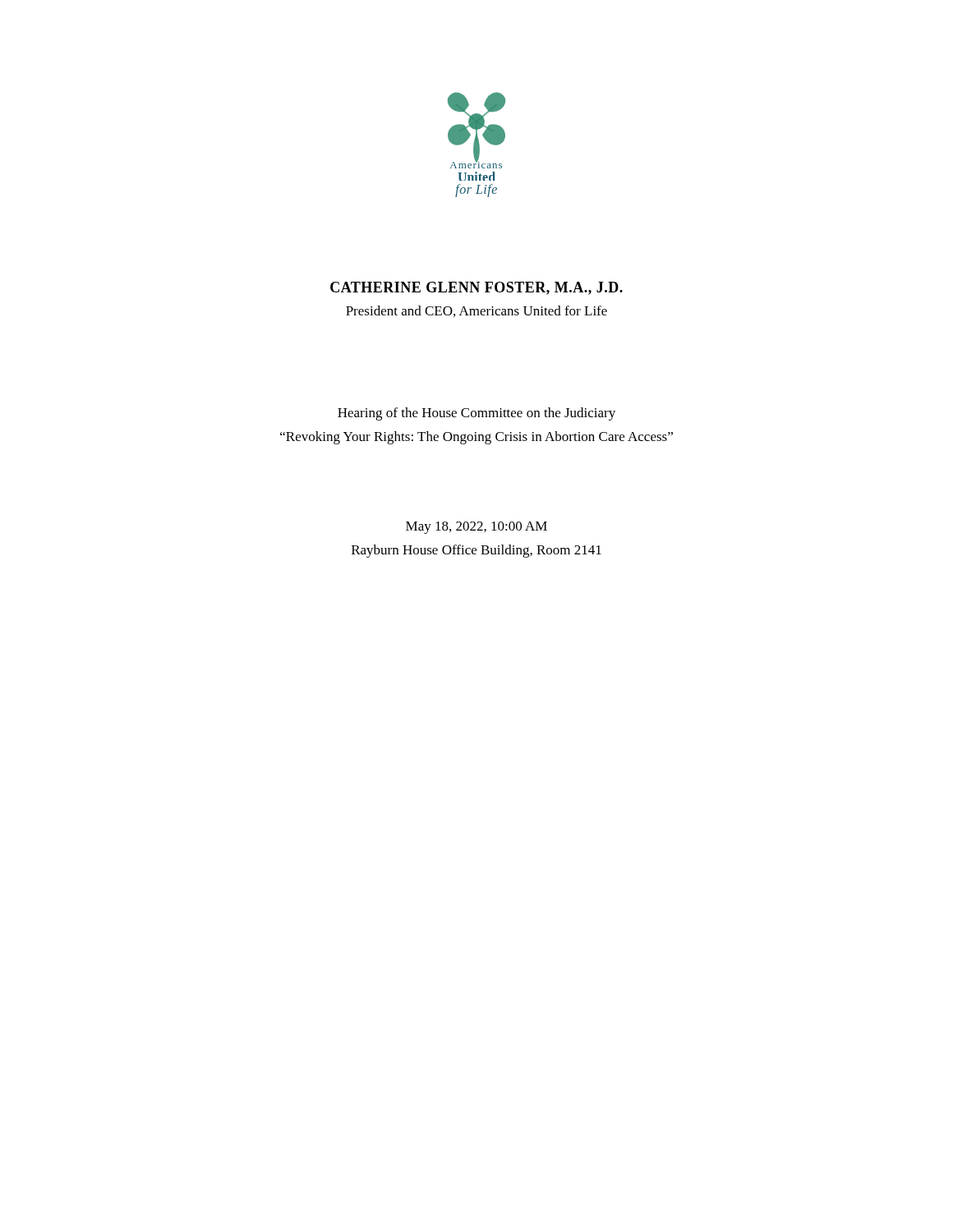The width and height of the screenshot is (953, 1232).
Task: Where is the passage that starts "Hearing of the House Committee on"?
Action: (x=476, y=425)
